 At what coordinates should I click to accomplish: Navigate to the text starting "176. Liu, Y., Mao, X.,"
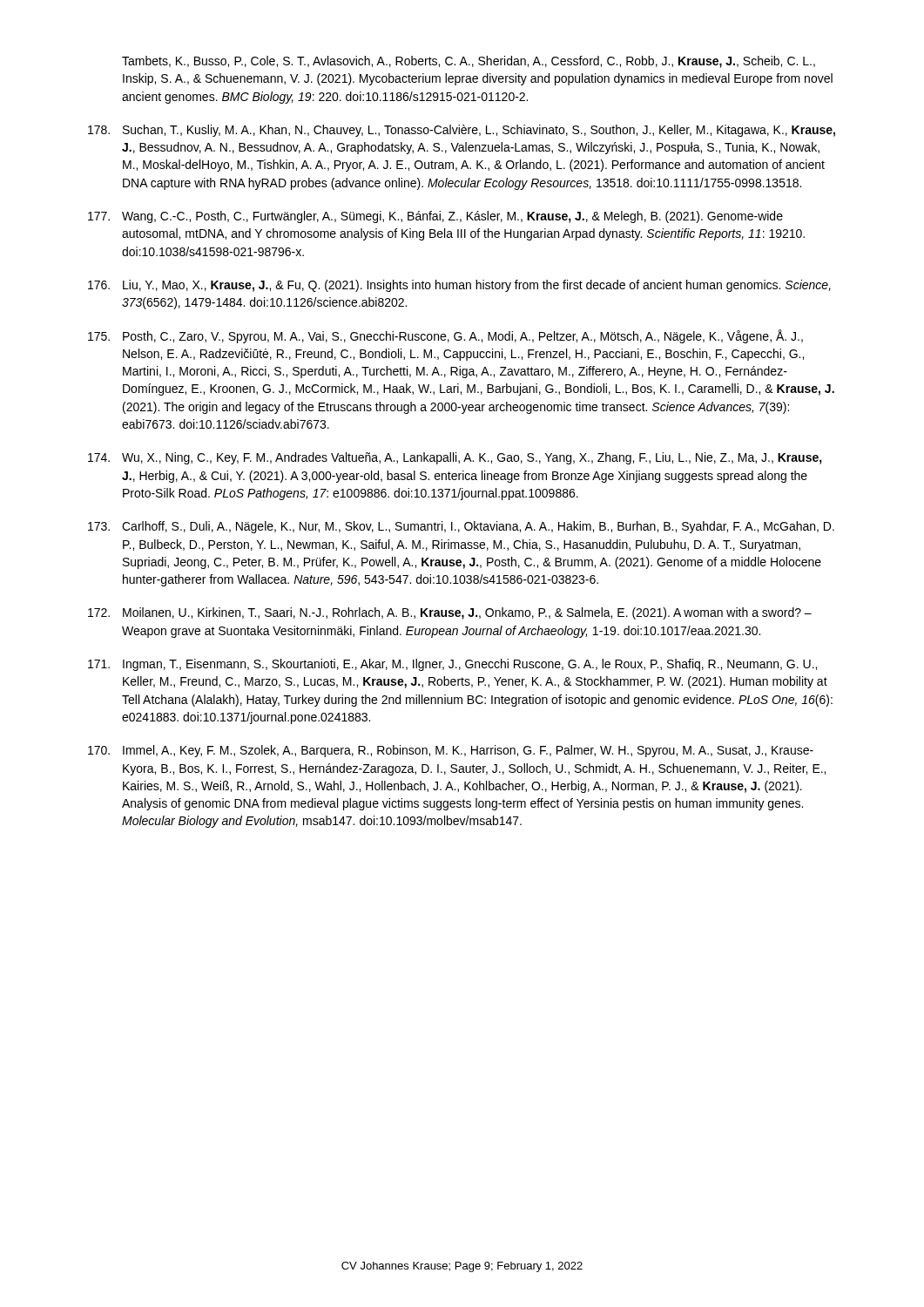point(462,294)
